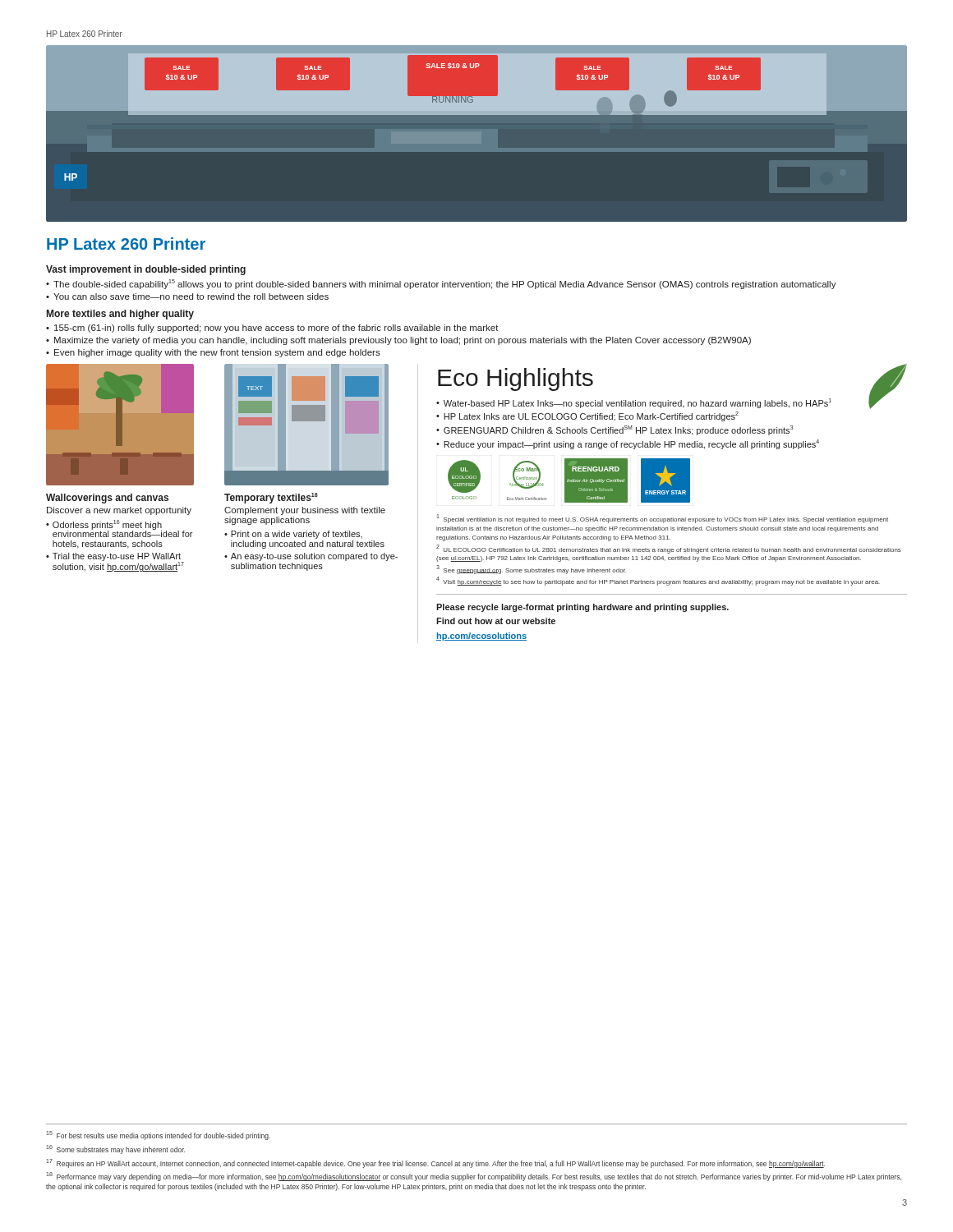
Task: Locate the text block starting "More textiles and higher quality"
Action: point(120,314)
